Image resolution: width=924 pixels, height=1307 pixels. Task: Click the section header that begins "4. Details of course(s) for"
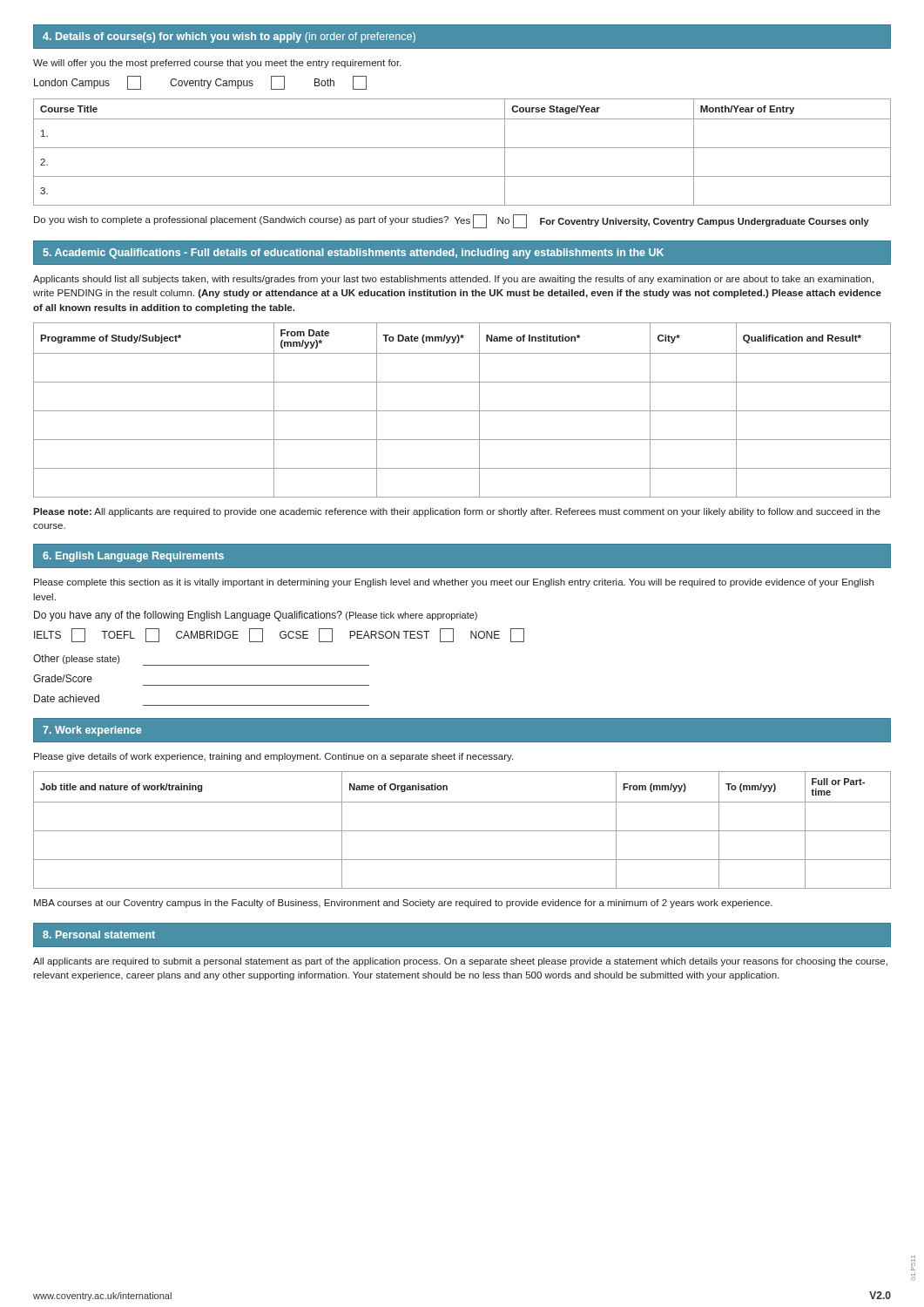point(229,37)
